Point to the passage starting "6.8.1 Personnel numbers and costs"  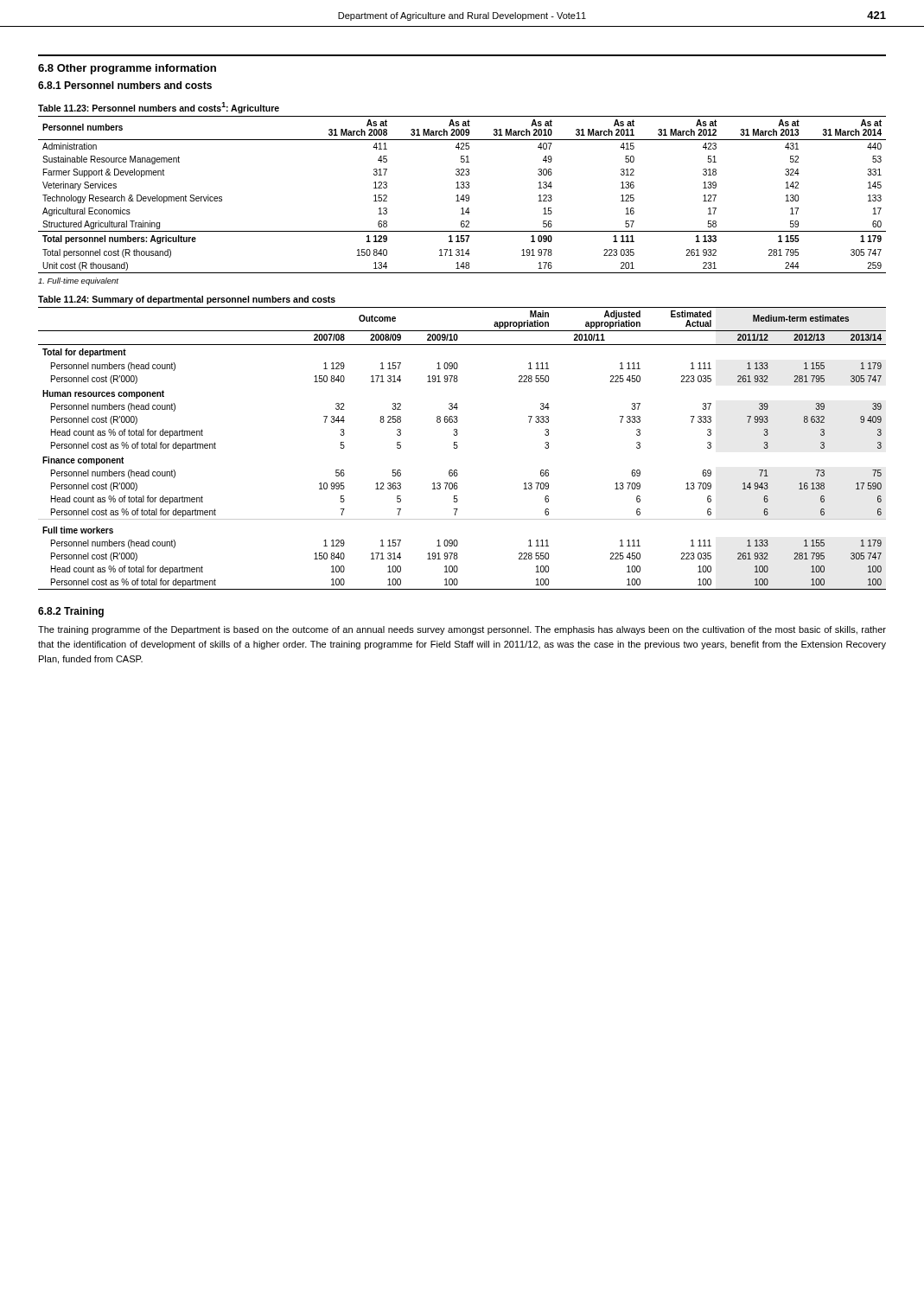pyautogui.click(x=125, y=86)
